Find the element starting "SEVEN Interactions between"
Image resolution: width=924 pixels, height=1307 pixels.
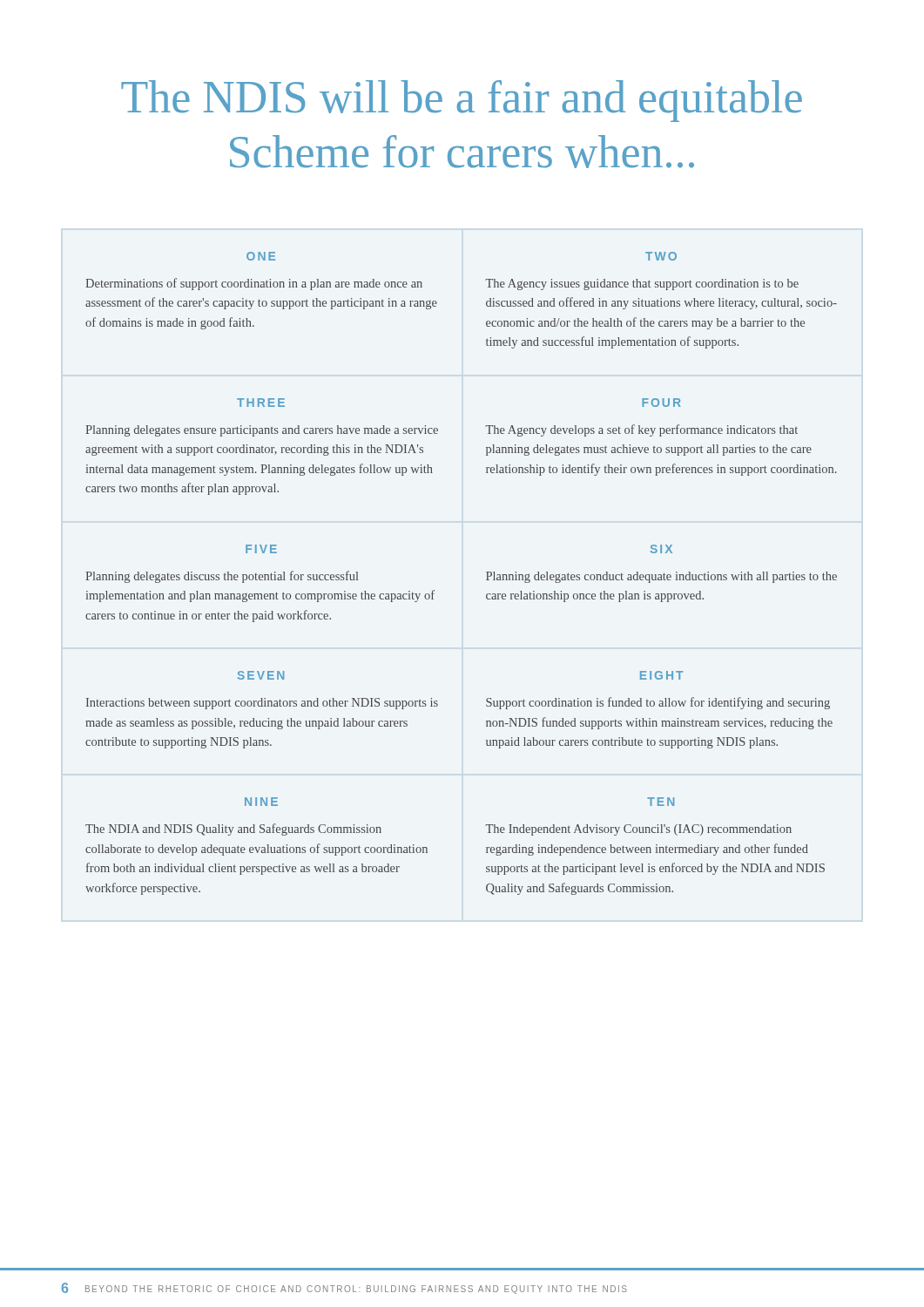[262, 710]
